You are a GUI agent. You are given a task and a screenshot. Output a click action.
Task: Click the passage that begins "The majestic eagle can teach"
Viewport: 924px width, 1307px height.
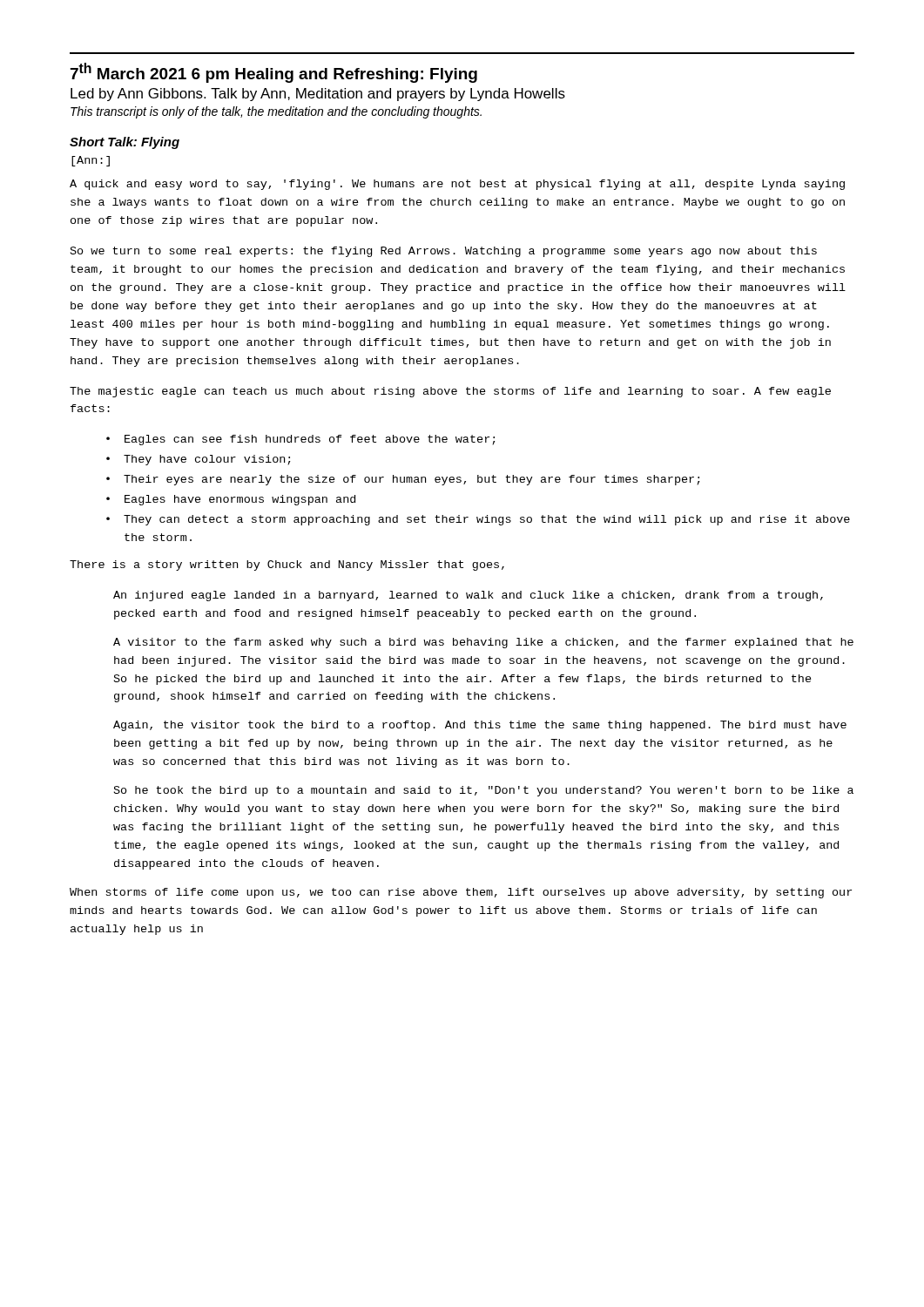(451, 400)
